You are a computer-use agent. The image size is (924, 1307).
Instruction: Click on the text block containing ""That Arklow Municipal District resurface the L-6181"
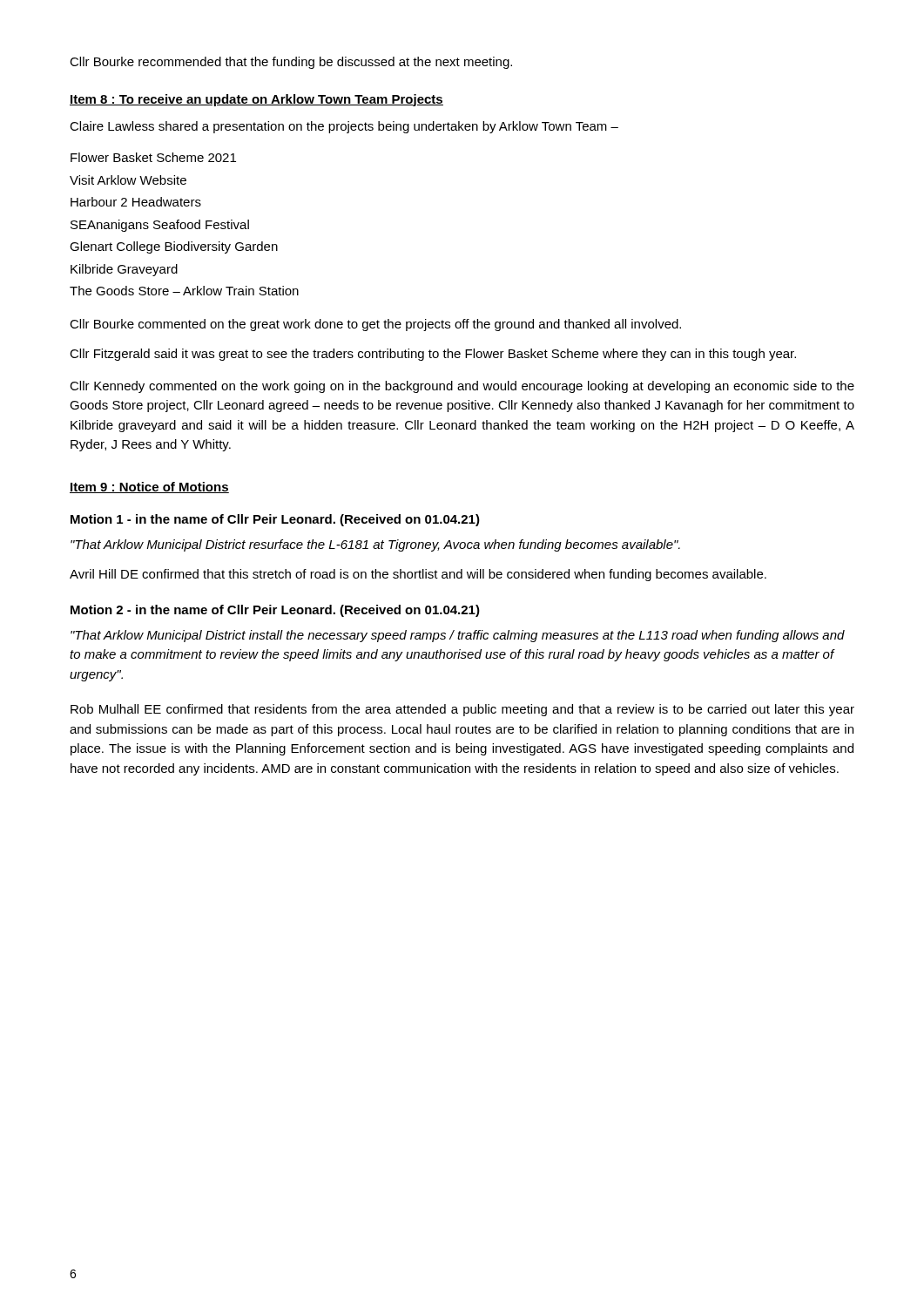click(x=376, y=544)
